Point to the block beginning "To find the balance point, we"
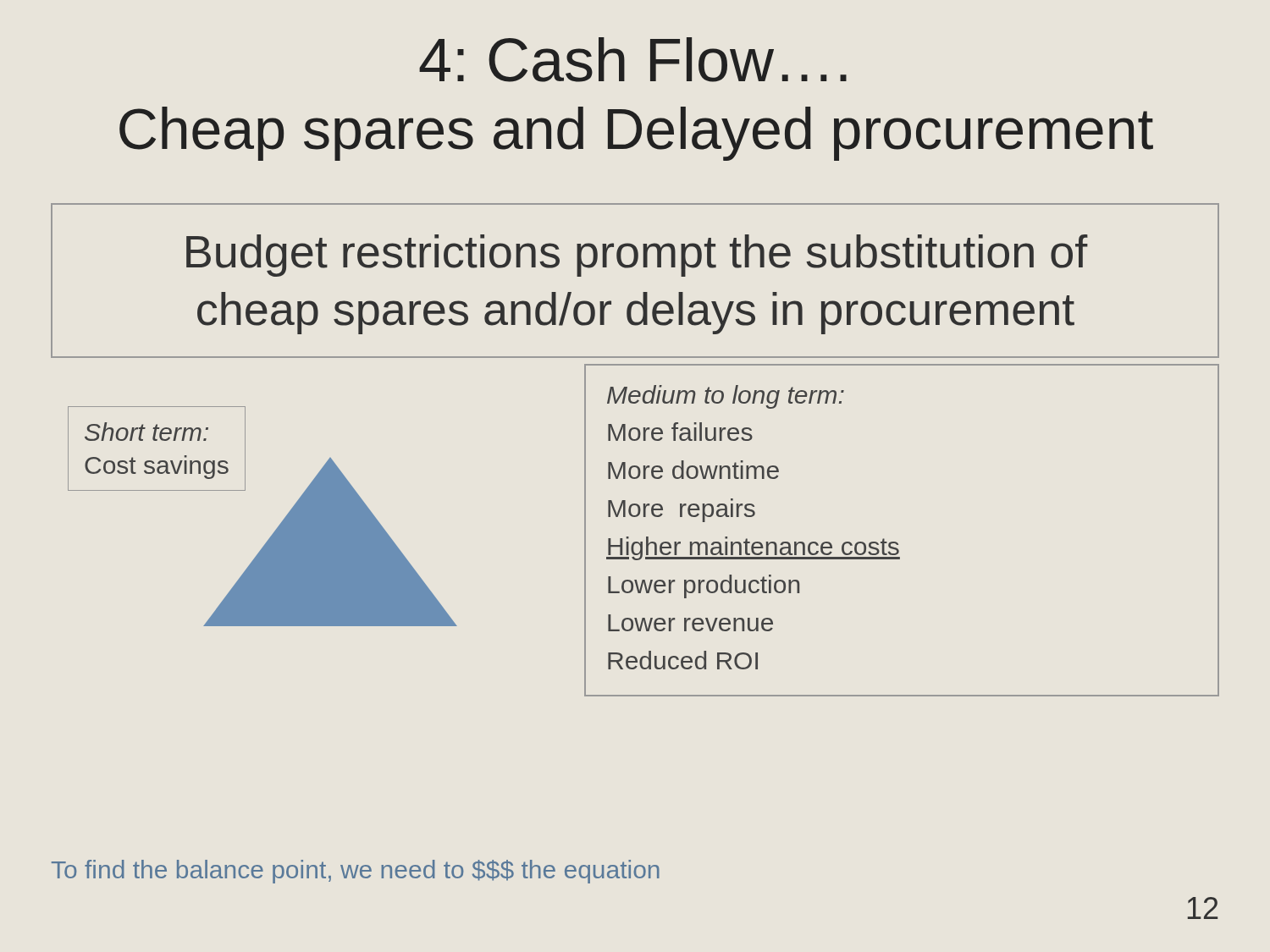 356,870
